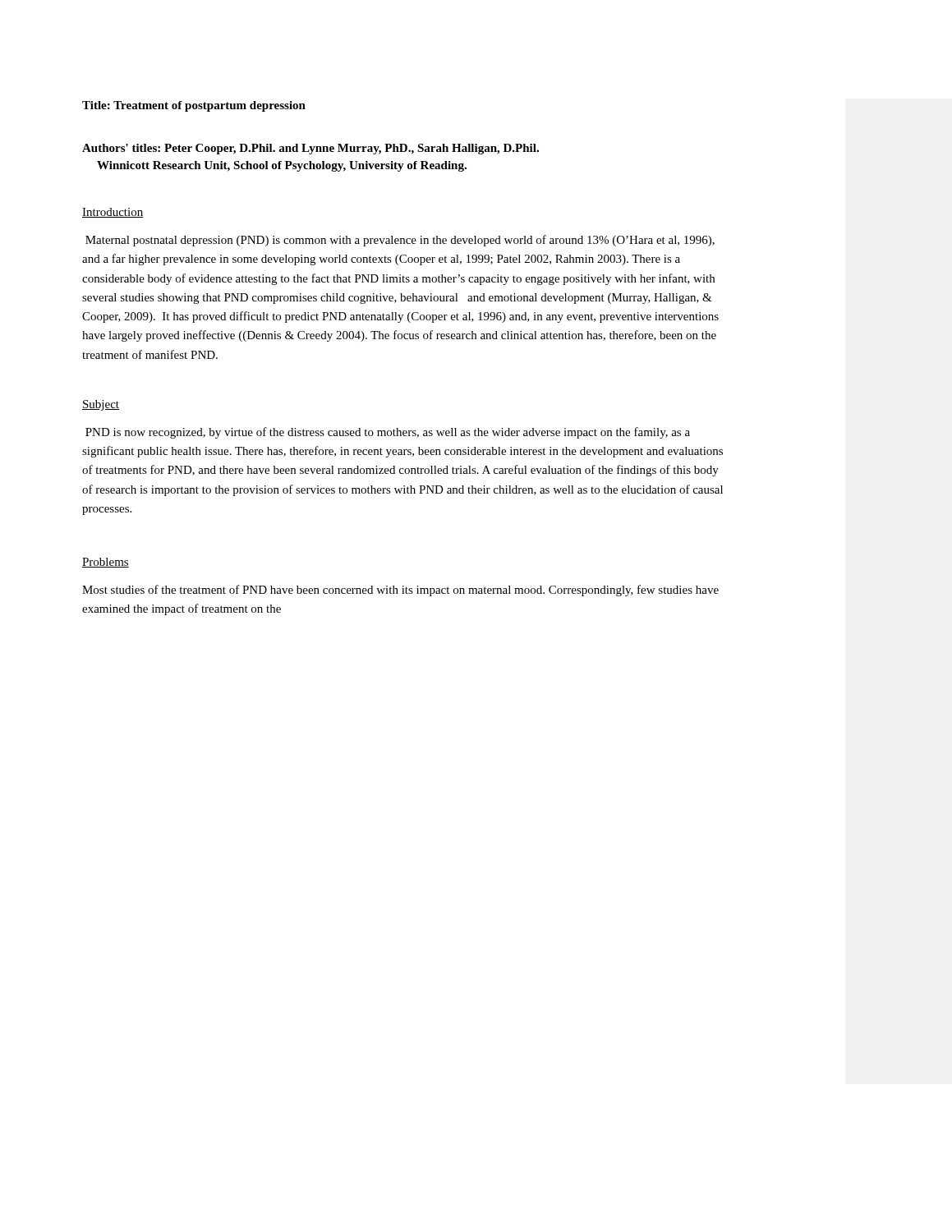The height and width of the screenshot is (1232, 952).
Task: Select the passage starting "Title: Treatment of postpartum depression"
Action: coord(194,105)
